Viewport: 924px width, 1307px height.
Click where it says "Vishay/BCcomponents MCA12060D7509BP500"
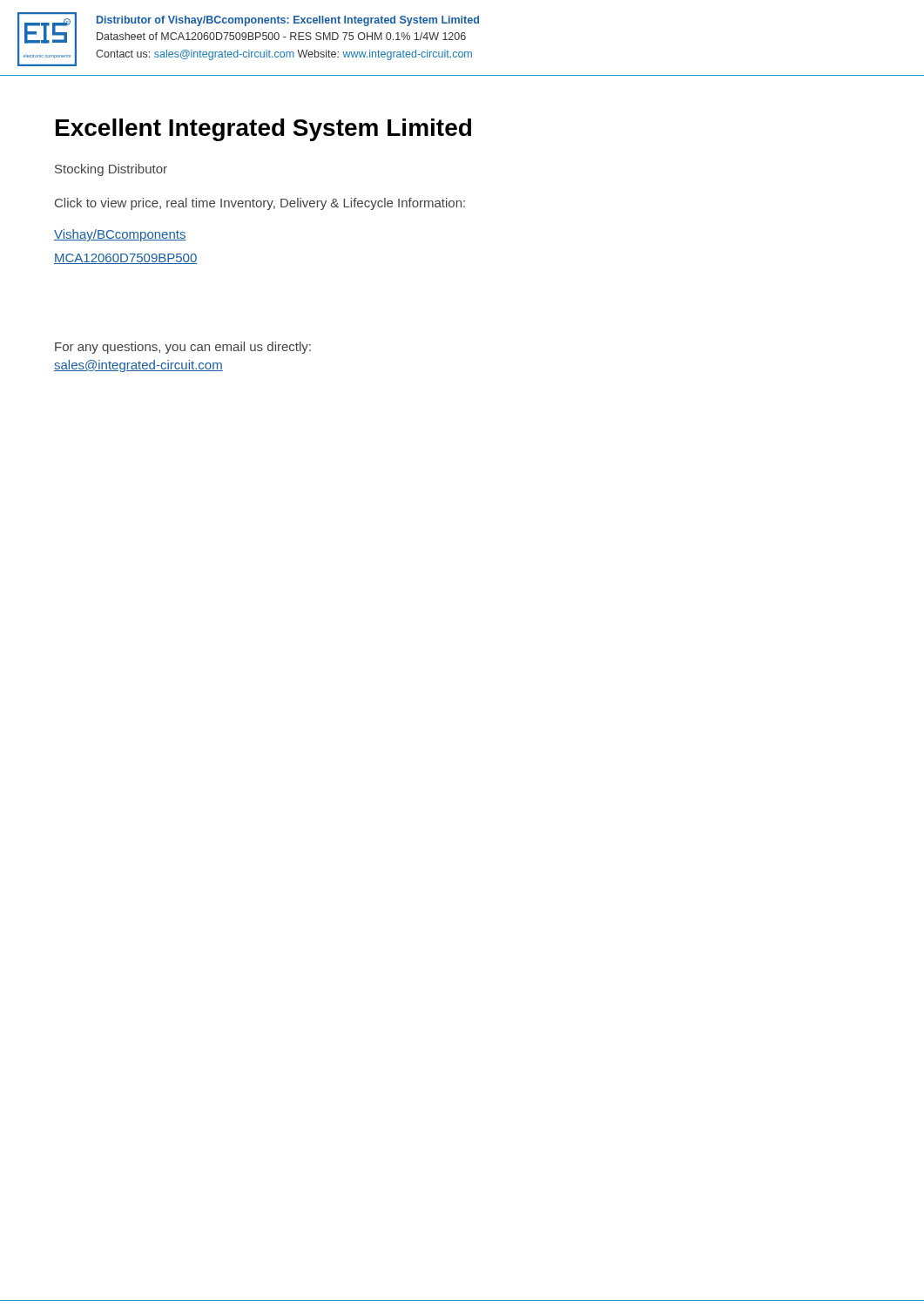120,235
